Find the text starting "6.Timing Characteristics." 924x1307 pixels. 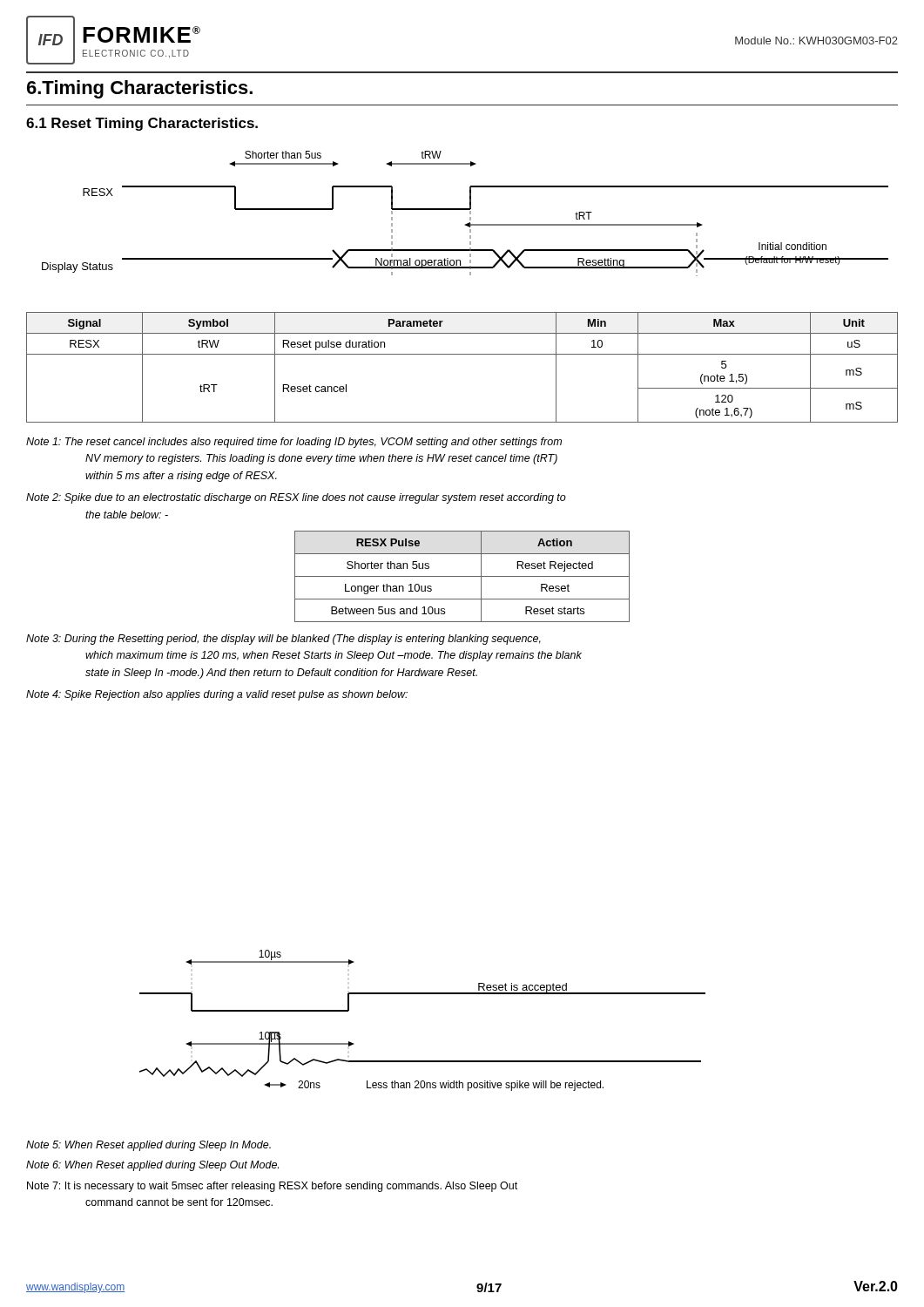[140, 88]
